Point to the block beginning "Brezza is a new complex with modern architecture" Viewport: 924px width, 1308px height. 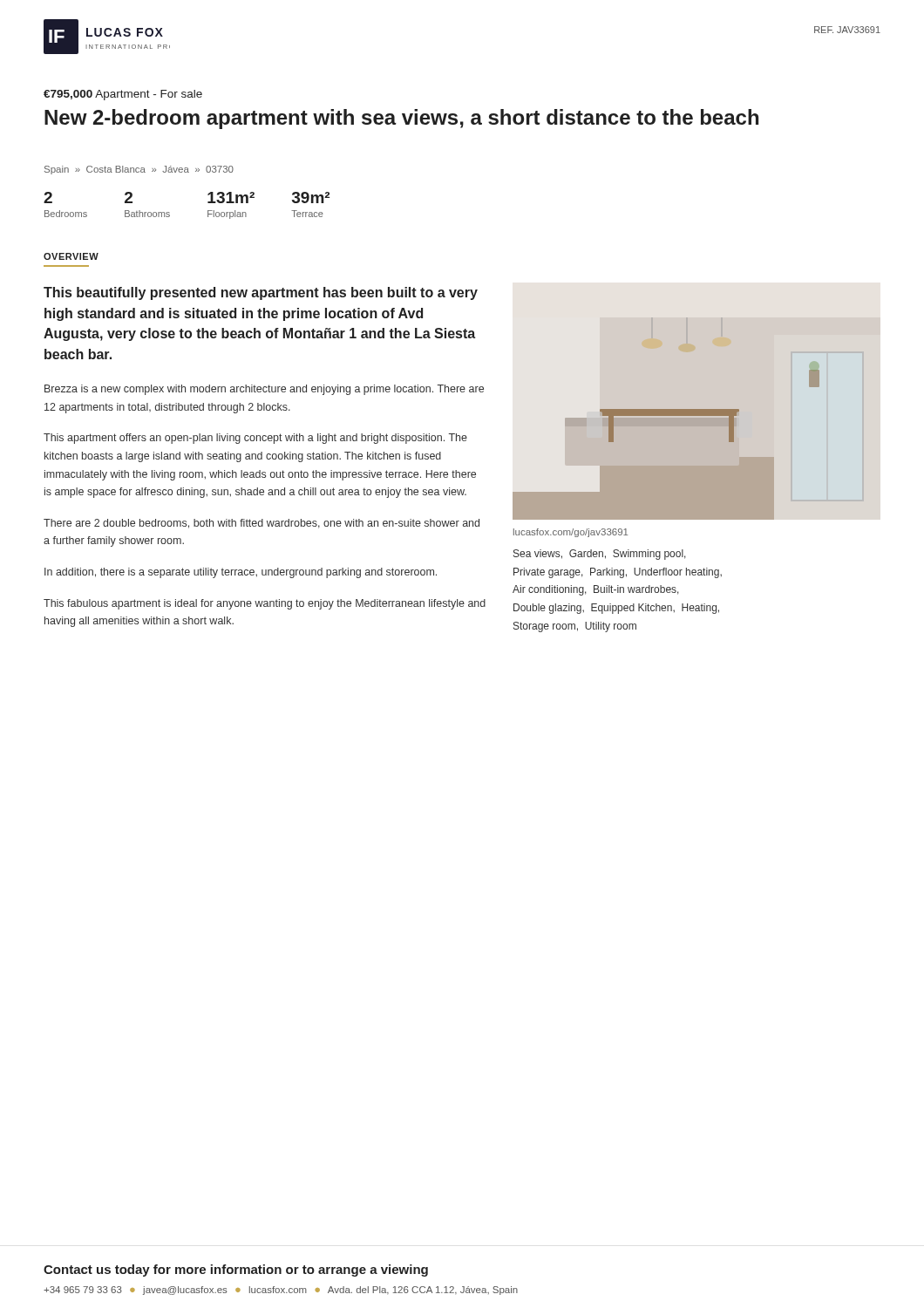point(264,398)
